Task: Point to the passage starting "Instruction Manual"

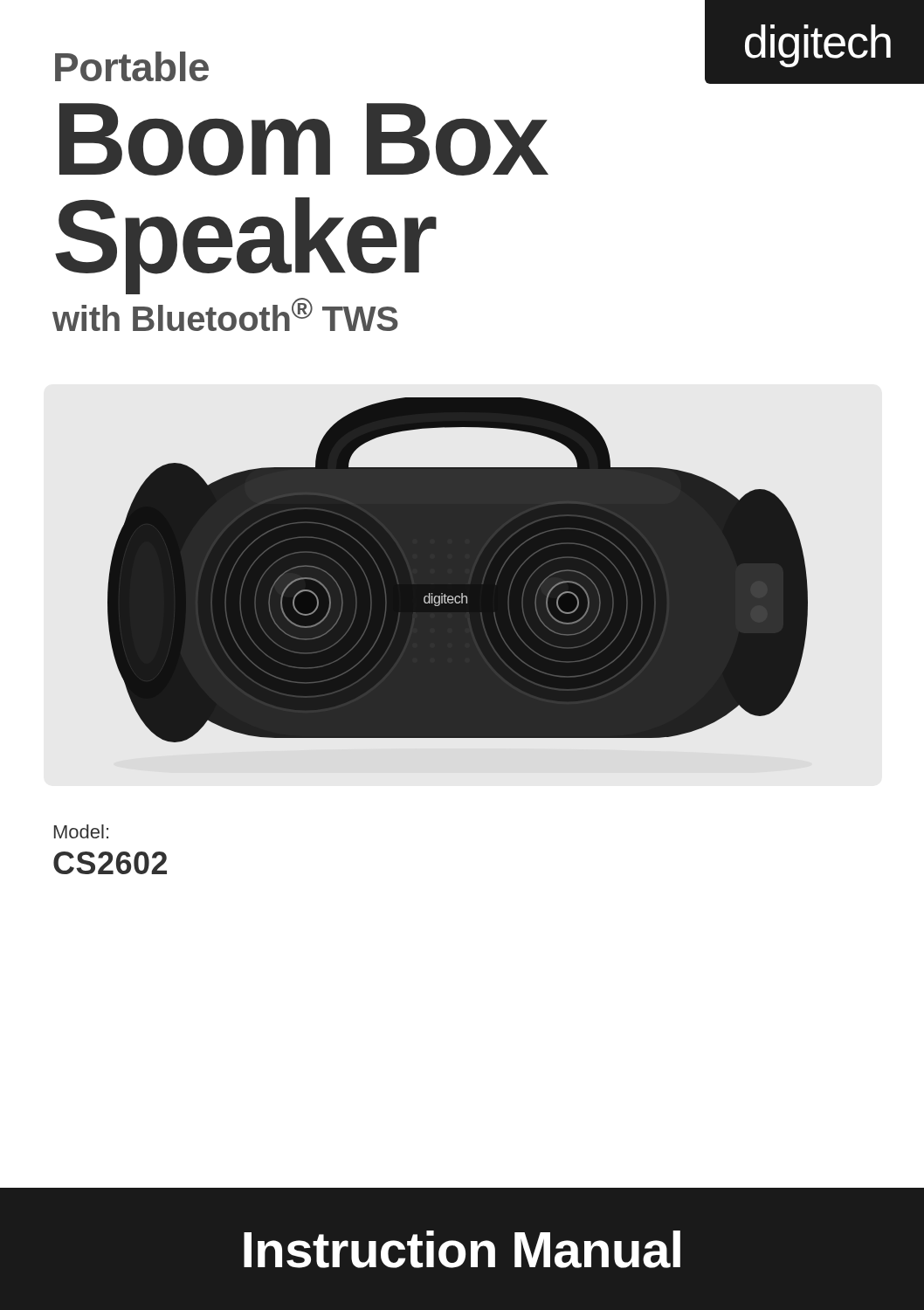Action: (x=462, y=1249)
